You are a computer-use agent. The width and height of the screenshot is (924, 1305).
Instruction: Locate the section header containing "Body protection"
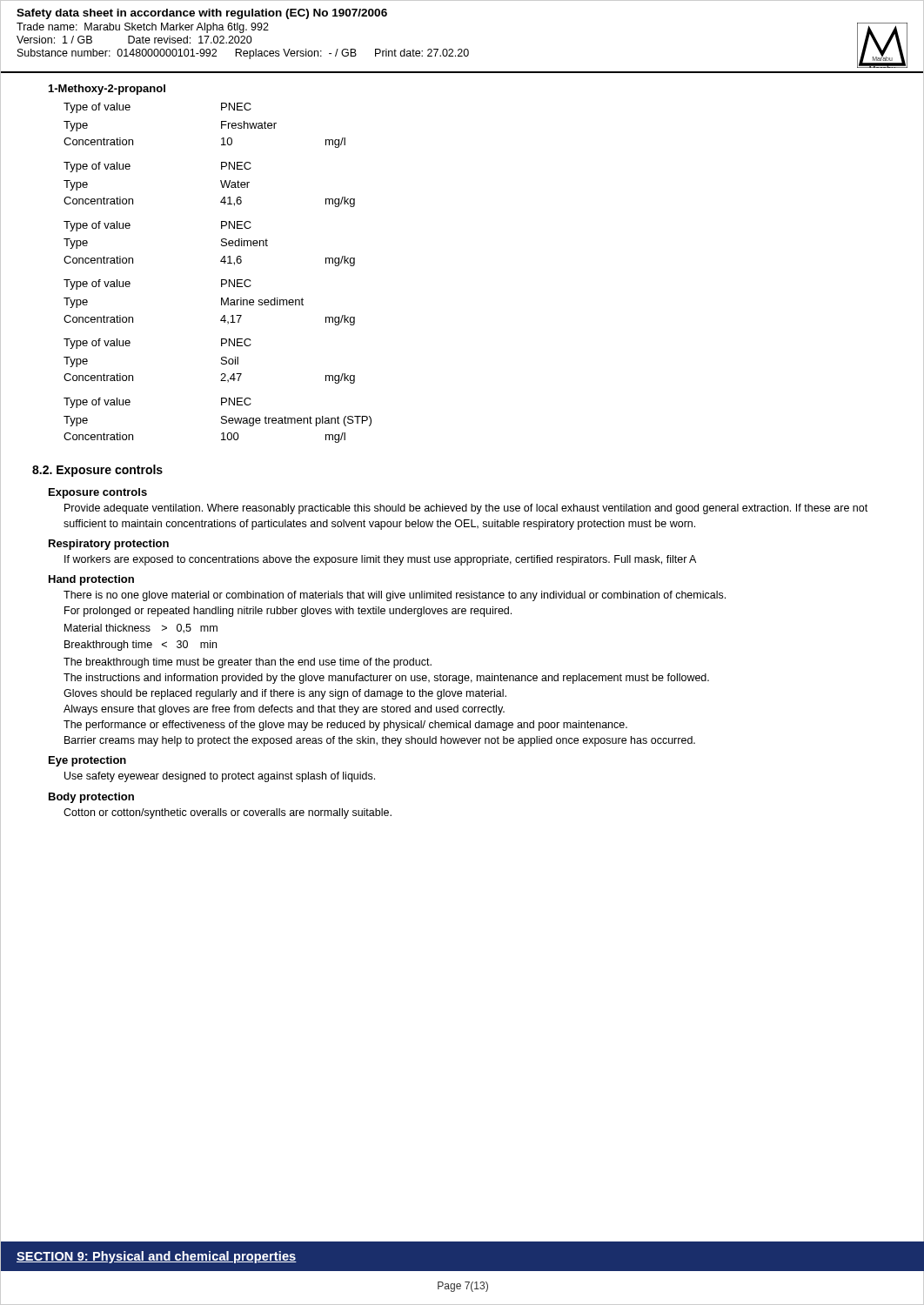(x=91, y=796)
